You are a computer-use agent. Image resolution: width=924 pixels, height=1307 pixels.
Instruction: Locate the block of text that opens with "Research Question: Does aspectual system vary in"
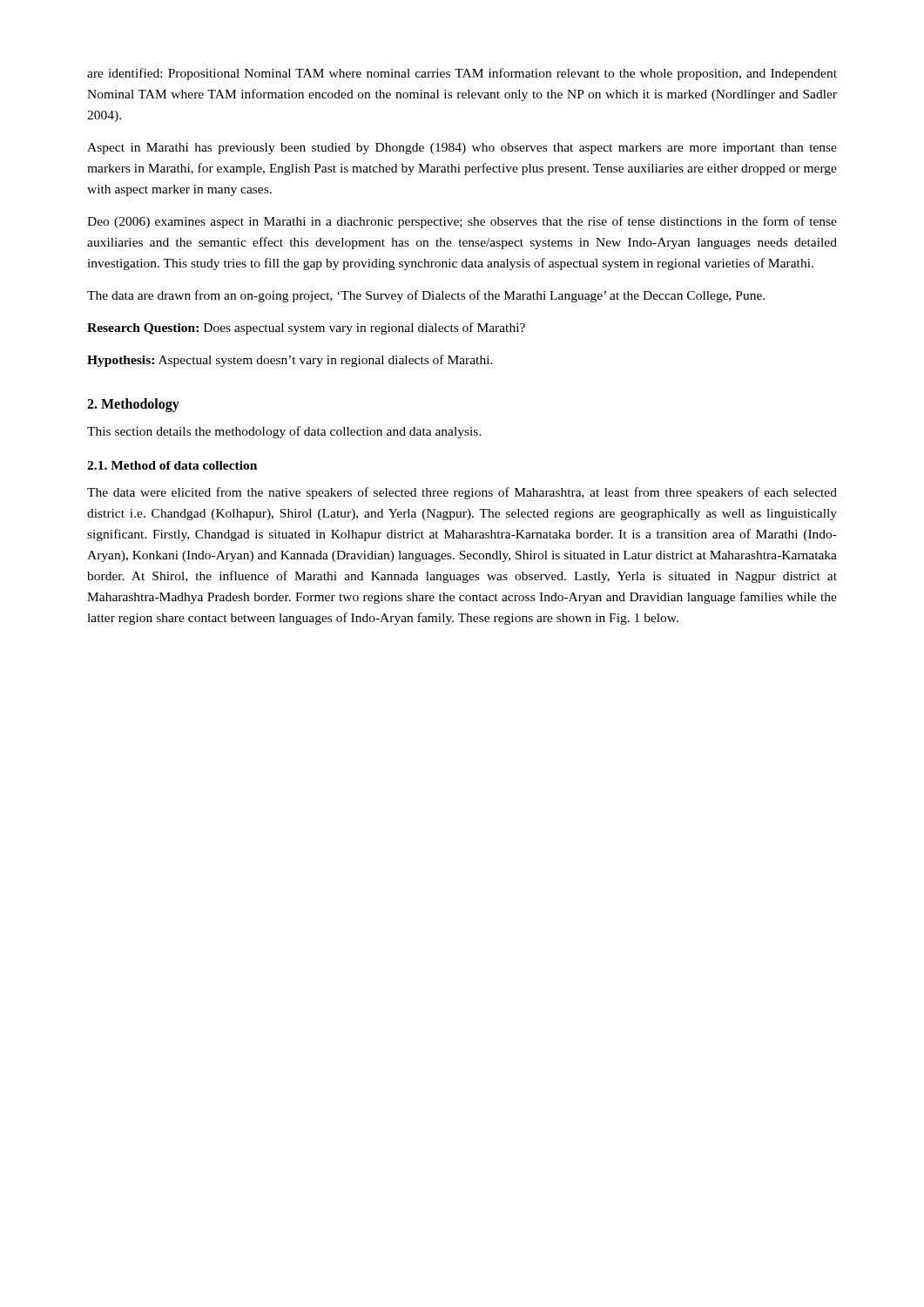pos(306,327)
